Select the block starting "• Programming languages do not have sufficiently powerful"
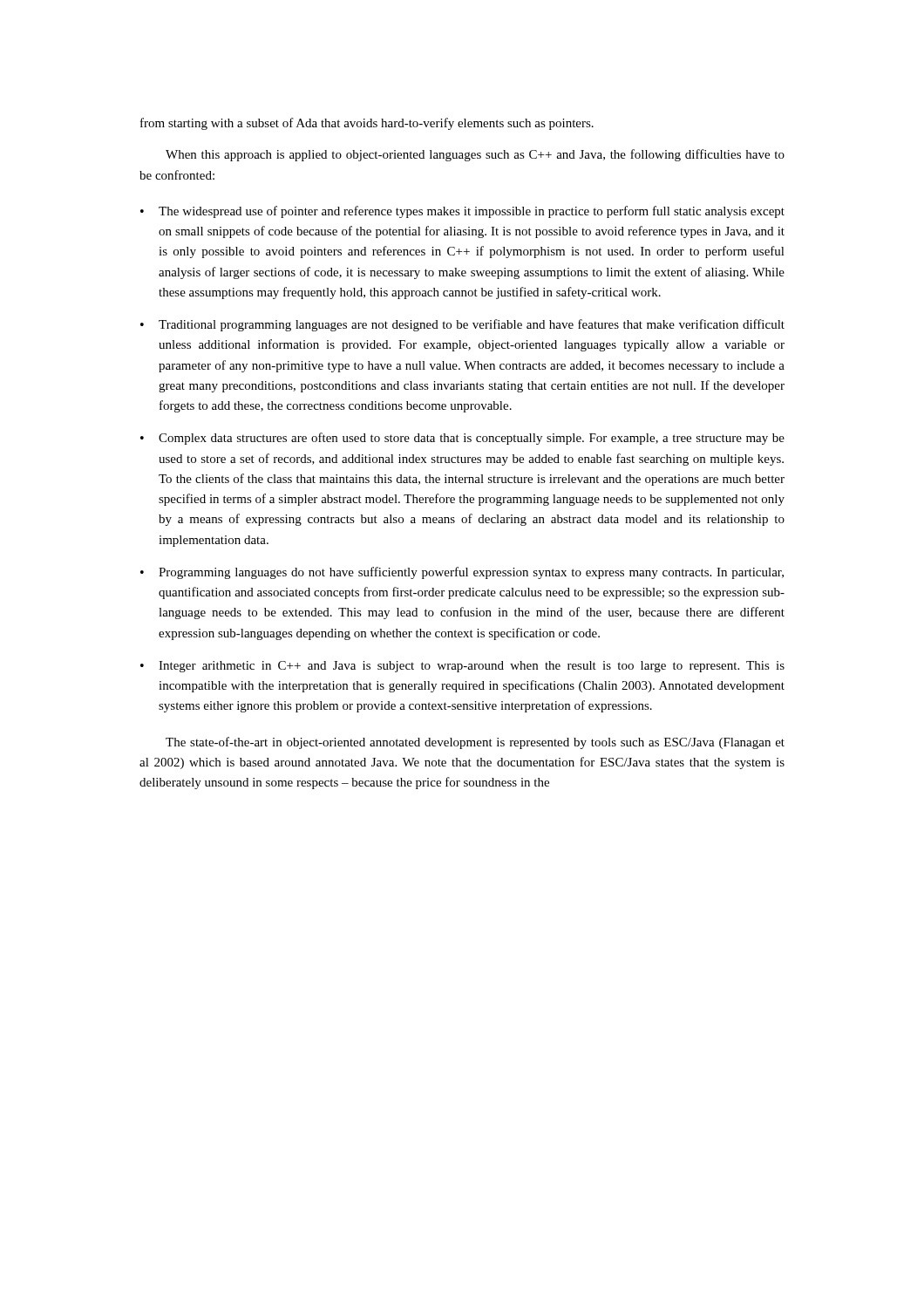 point(462,603)
